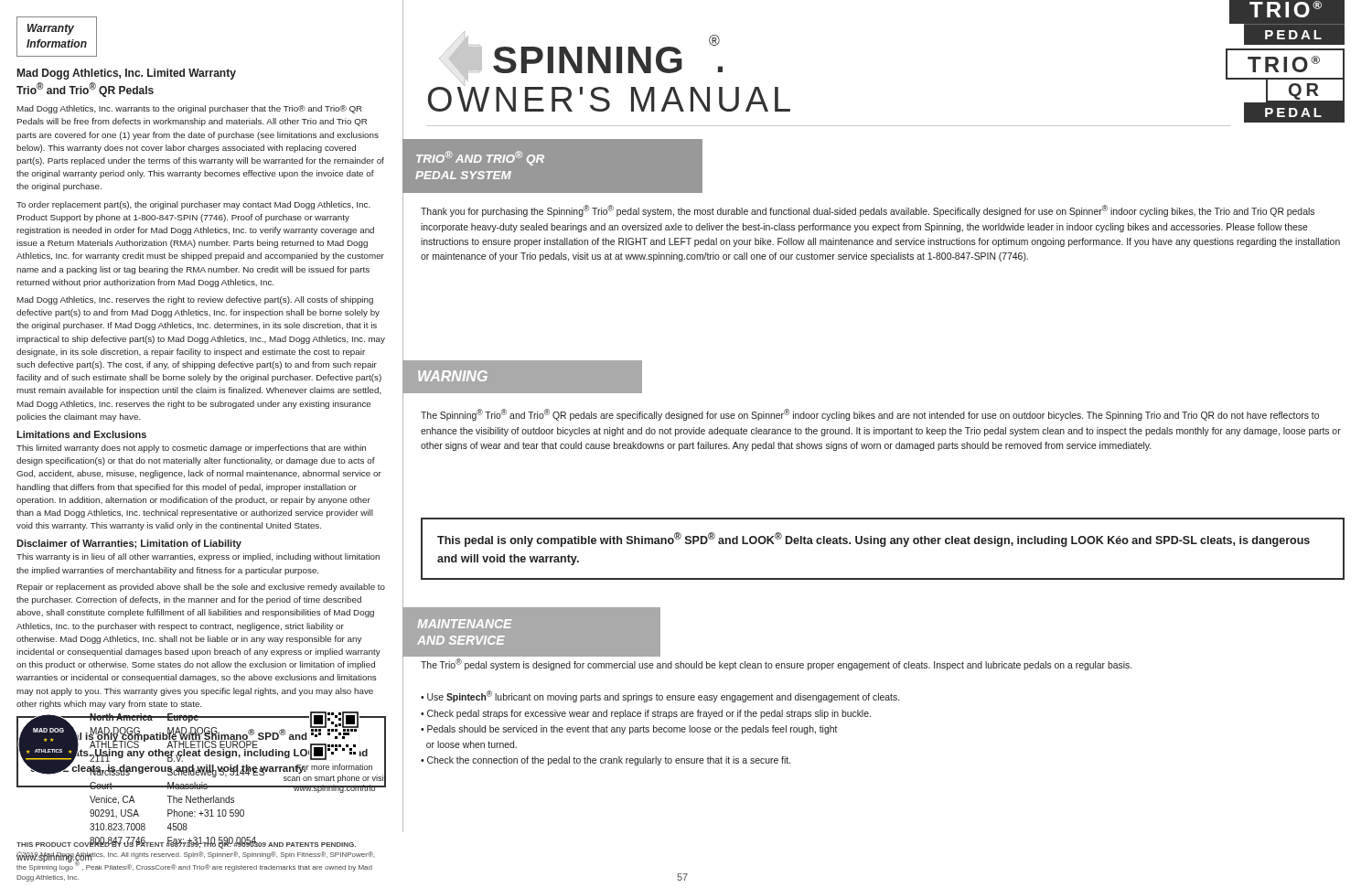The height and width of the screenshot is (888, 1372).
Task: Select the text block with the text "The Trio® pedal system is designed for commercial"
Action: click(777, 664)
